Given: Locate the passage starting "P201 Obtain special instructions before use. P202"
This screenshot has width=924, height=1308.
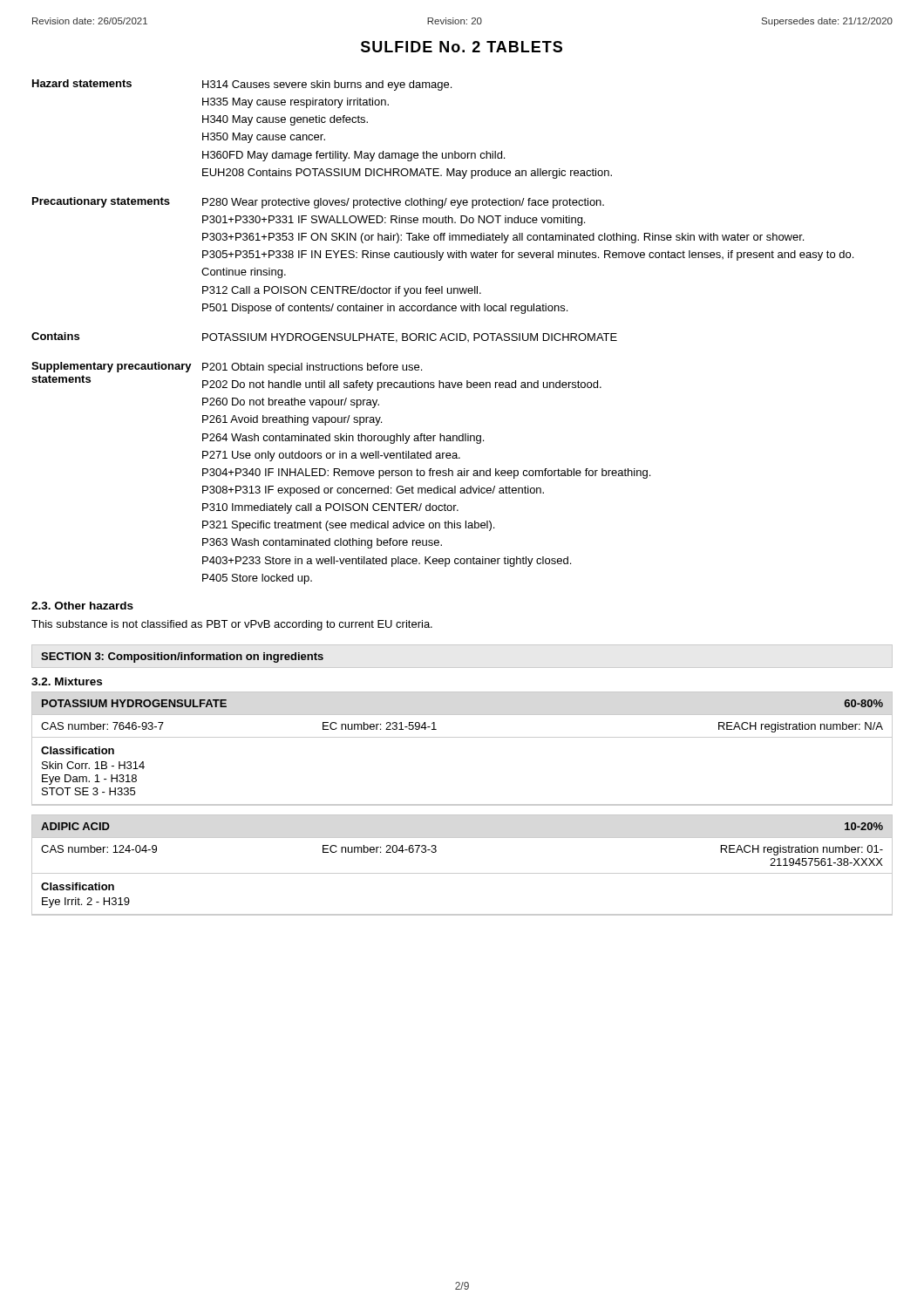Looking at the screenshot, I should [x=426, y=472].
